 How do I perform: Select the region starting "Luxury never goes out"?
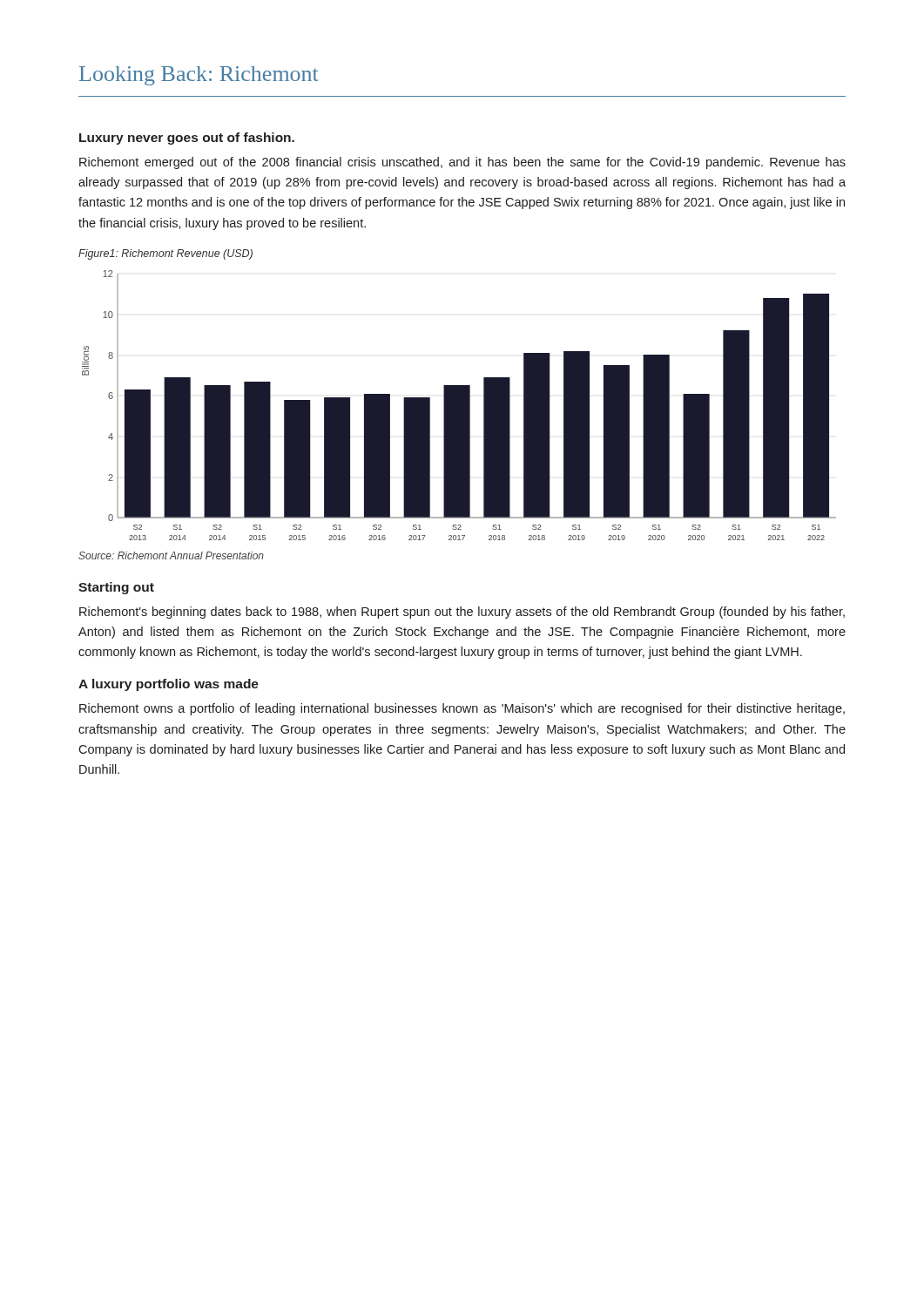click(x=187, y=137)
